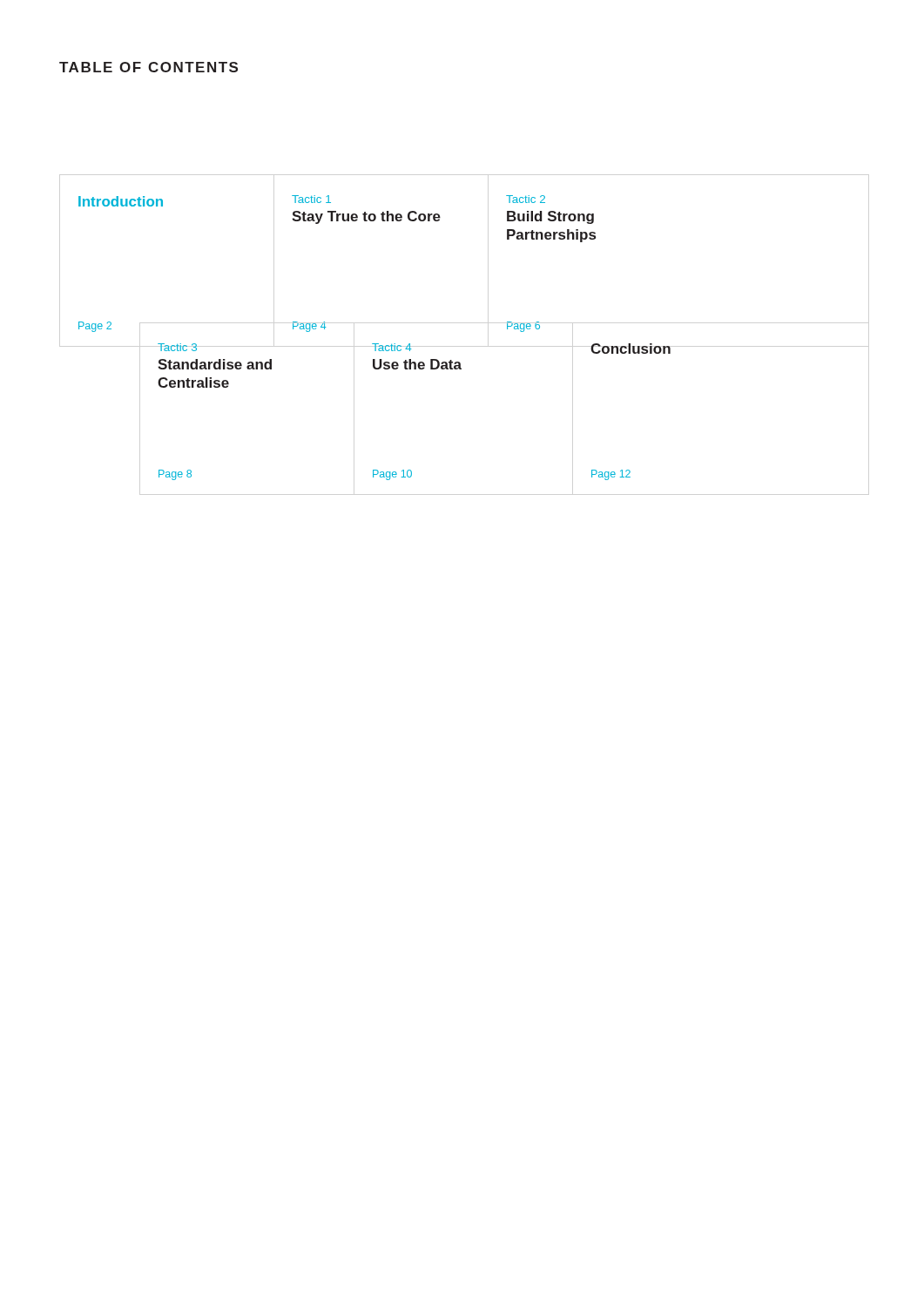
Task: Locate the table with the text "Tactic 3 Standardise and"
Action: (x=504, y=409)
